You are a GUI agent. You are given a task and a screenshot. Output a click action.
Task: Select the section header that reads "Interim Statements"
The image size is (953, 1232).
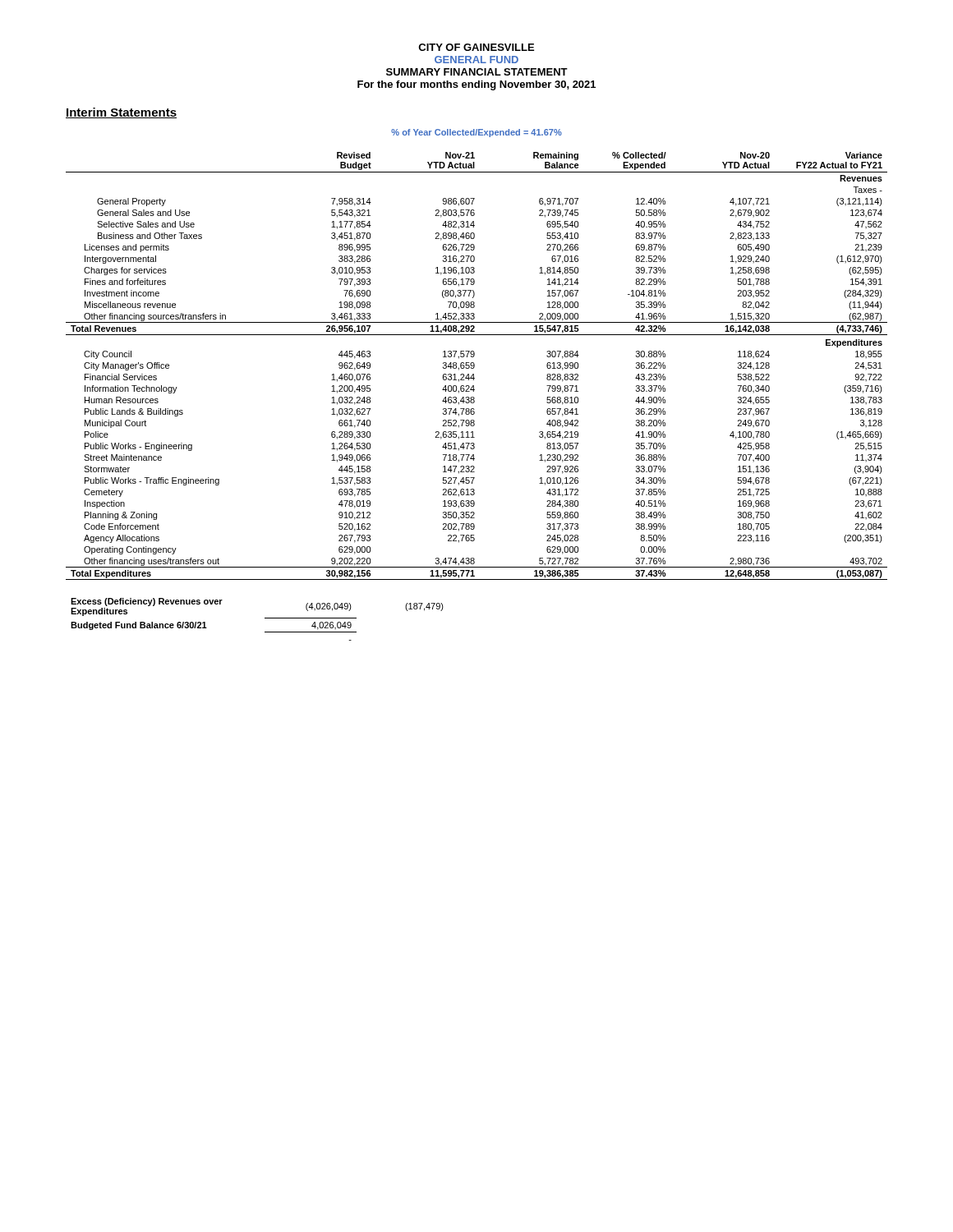(121, 113)
